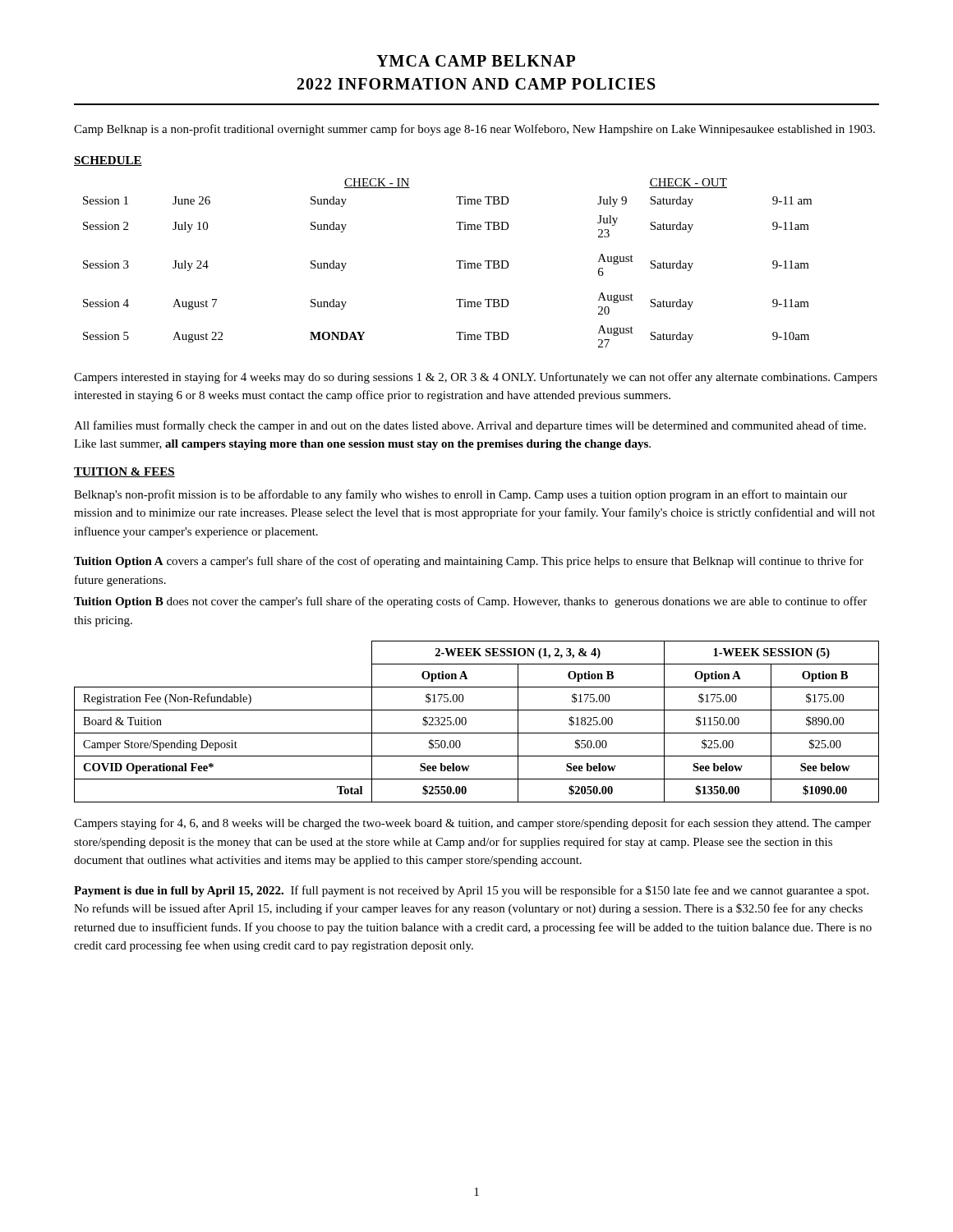
Task: Click the passage that begins "Camp Belknap is a non-profit traditional overnight"
Action: coord(475,129)
